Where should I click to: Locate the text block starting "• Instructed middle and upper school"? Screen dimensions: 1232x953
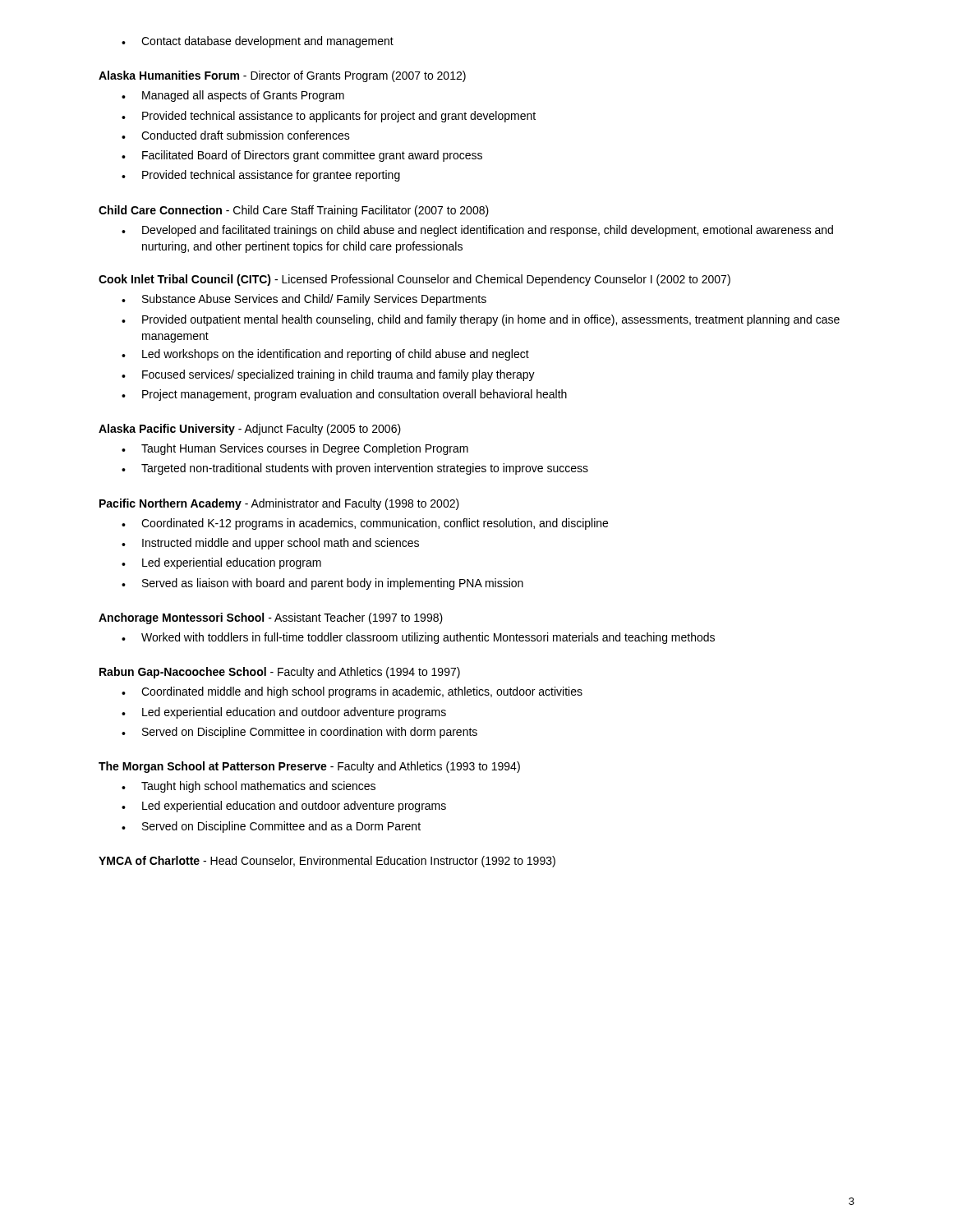(270, 544)
